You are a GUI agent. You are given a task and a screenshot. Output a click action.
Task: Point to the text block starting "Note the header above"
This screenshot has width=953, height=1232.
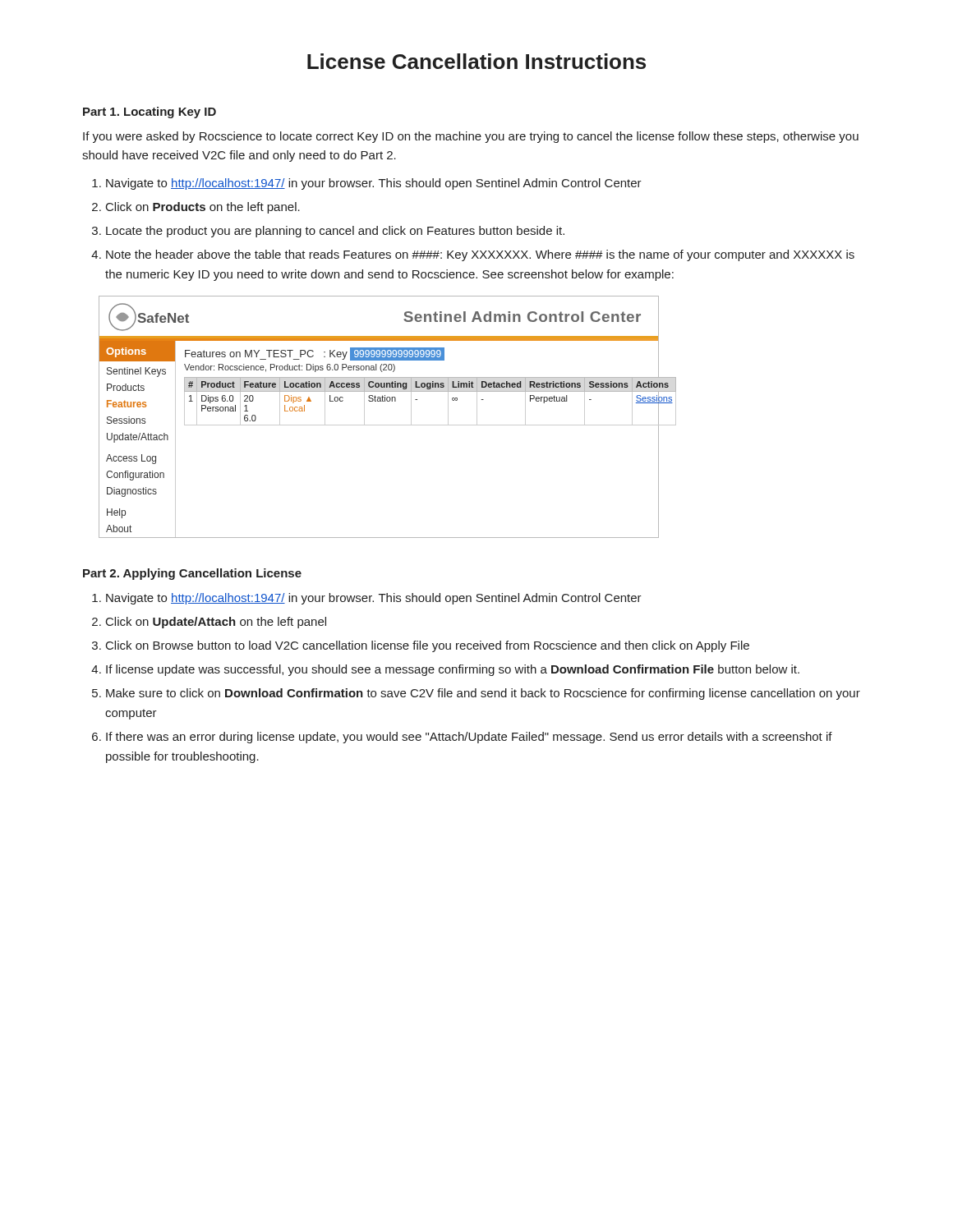pyautogui.click(x=480, y=264)
